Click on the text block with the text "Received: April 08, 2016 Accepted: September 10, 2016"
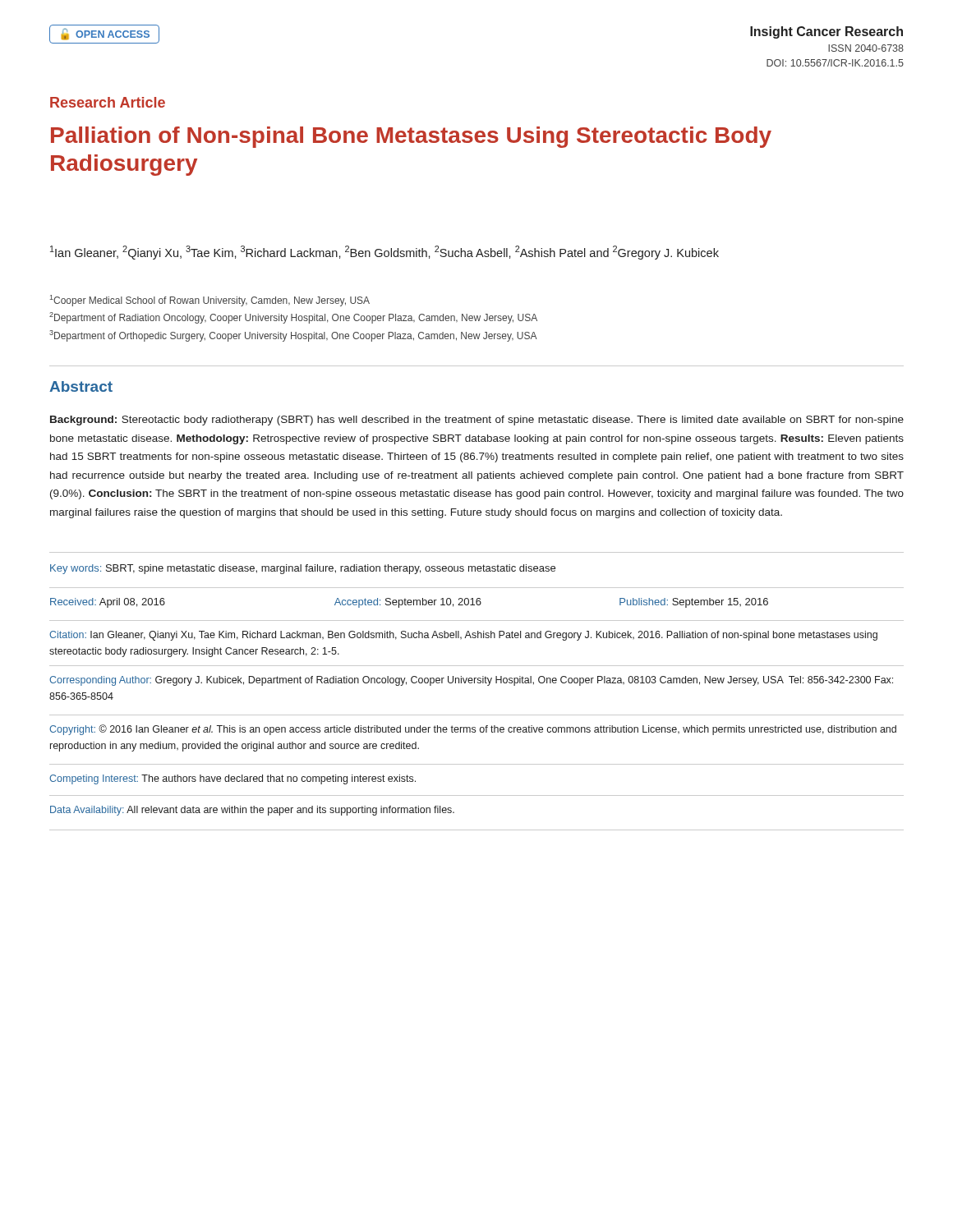 pyautogui.click(x=476, y=602)
